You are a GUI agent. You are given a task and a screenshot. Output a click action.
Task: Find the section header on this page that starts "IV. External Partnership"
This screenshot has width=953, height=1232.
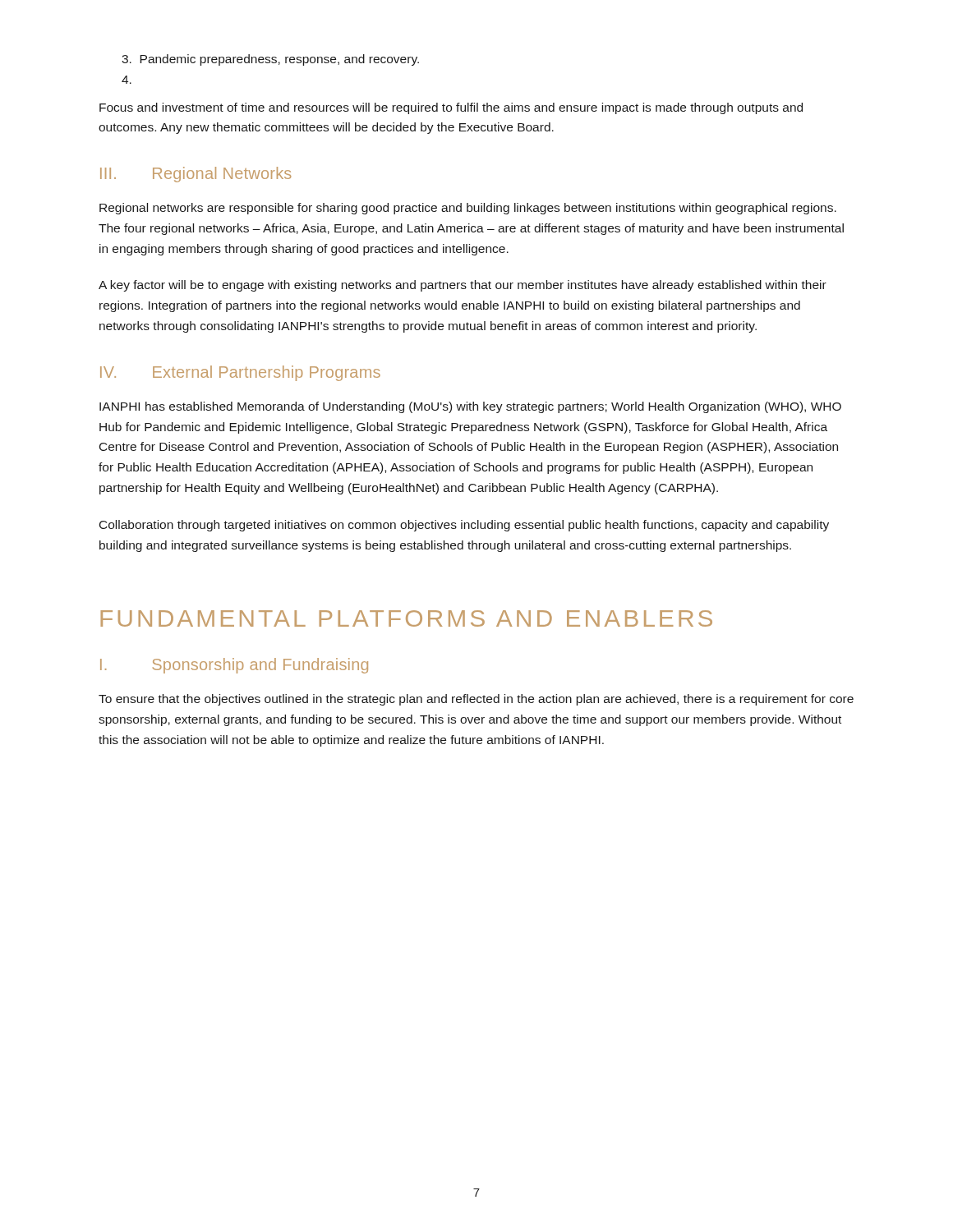click(240, 372)
